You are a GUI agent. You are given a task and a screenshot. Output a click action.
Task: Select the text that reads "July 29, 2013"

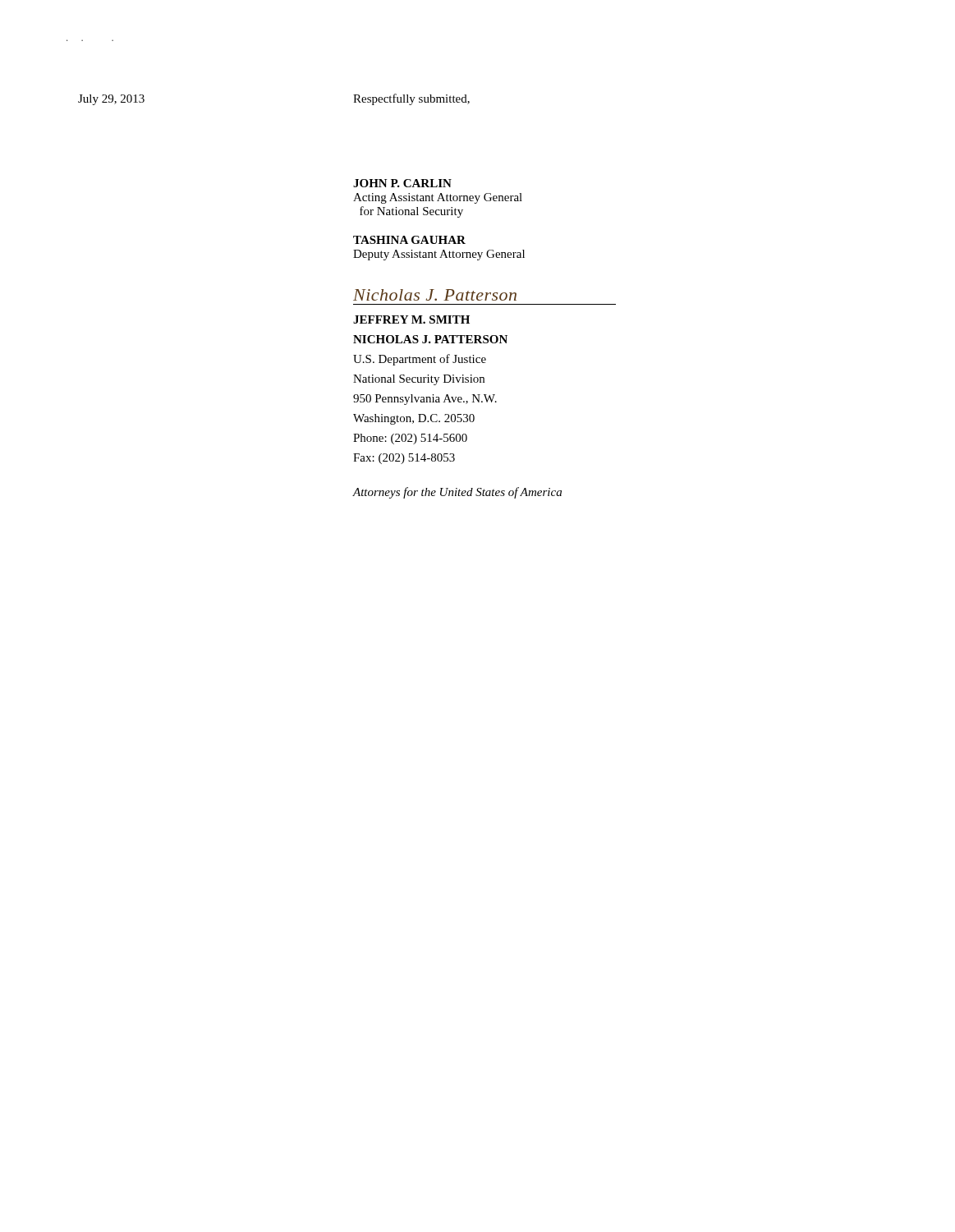coord(111,99)
